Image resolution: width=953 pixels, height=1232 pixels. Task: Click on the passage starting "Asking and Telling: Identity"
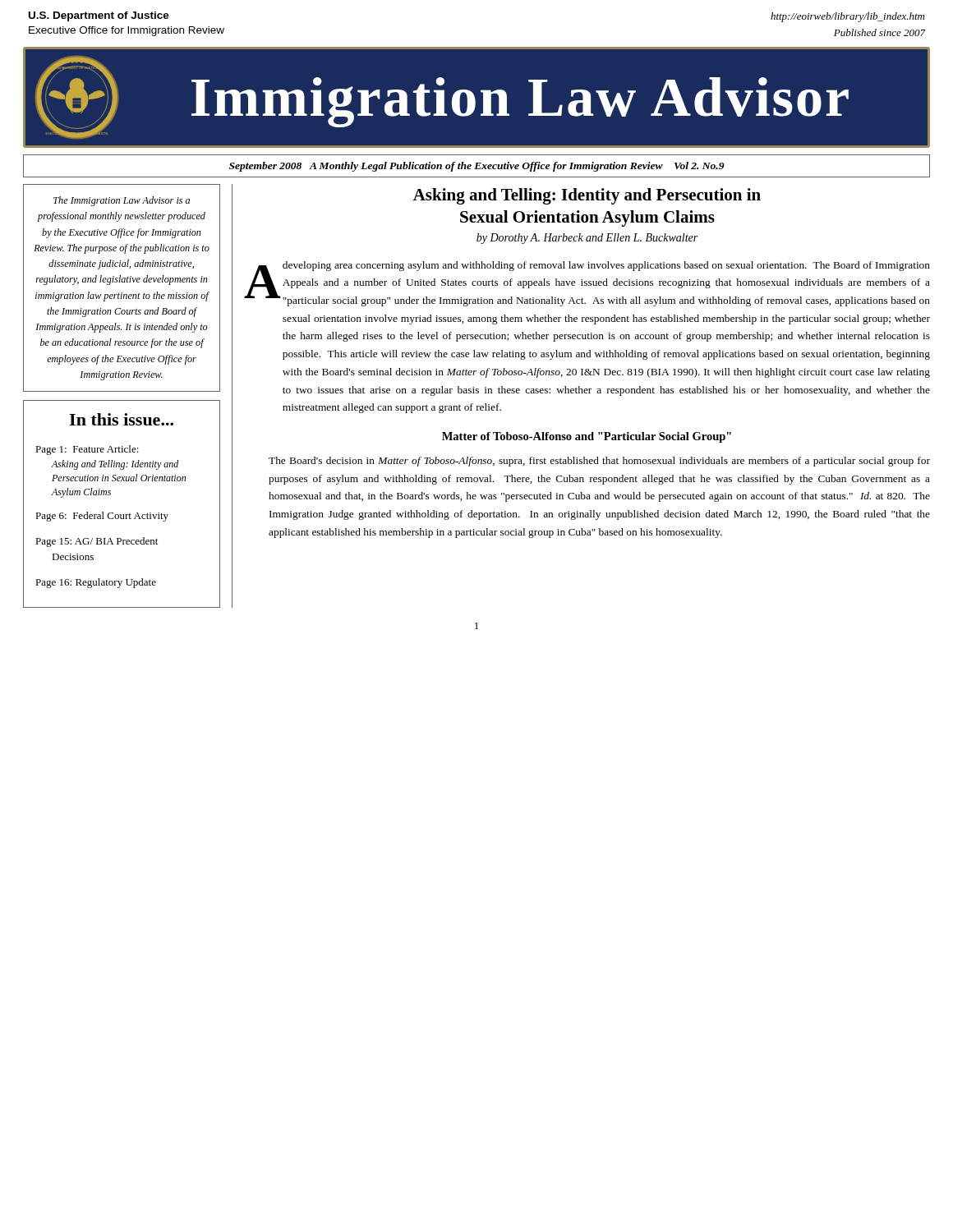click(x=587, y=206)
